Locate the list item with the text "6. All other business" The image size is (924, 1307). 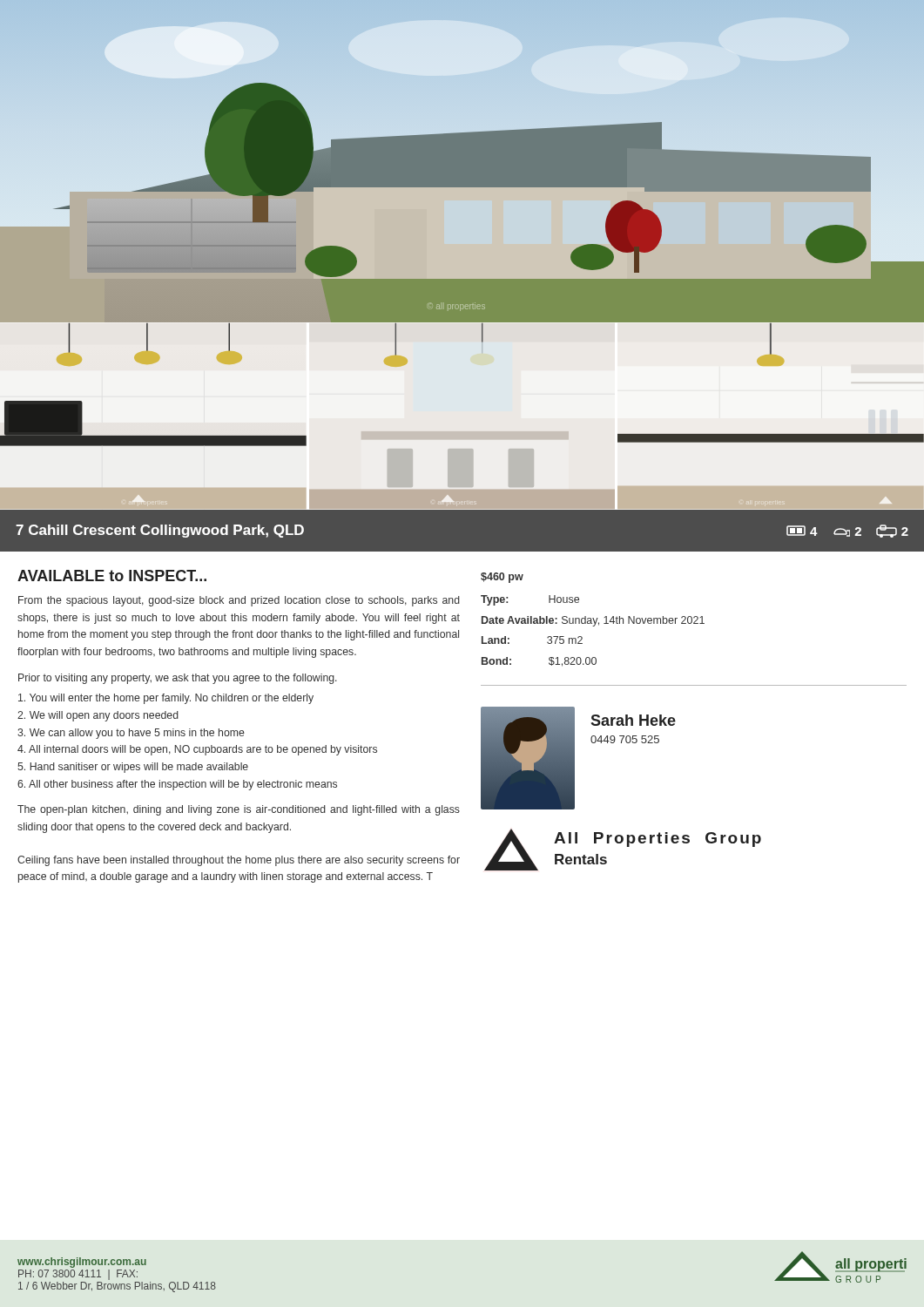(x=178, y=784)
